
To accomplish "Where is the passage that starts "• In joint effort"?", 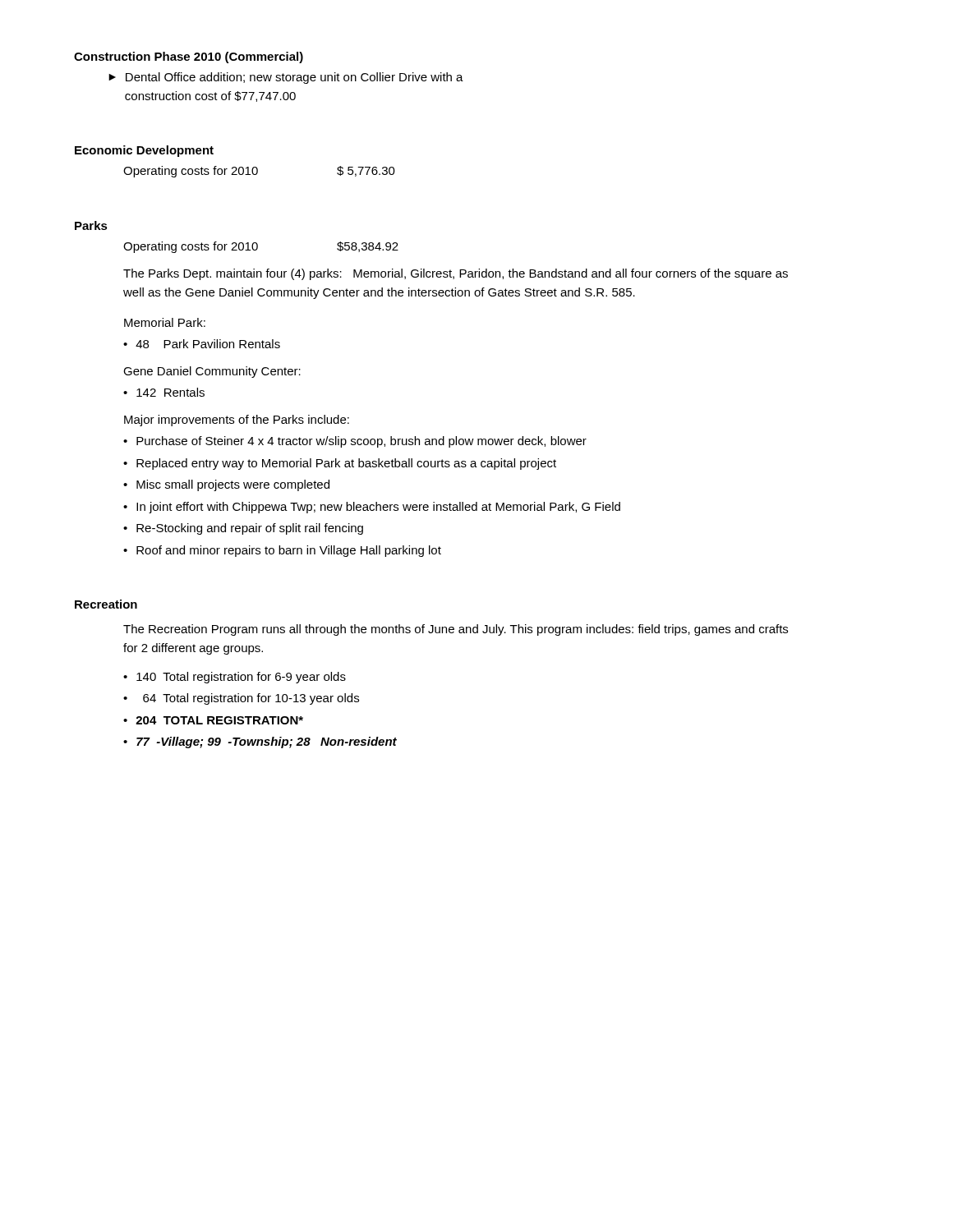I will pyautogui.click(x=501, y=507).
